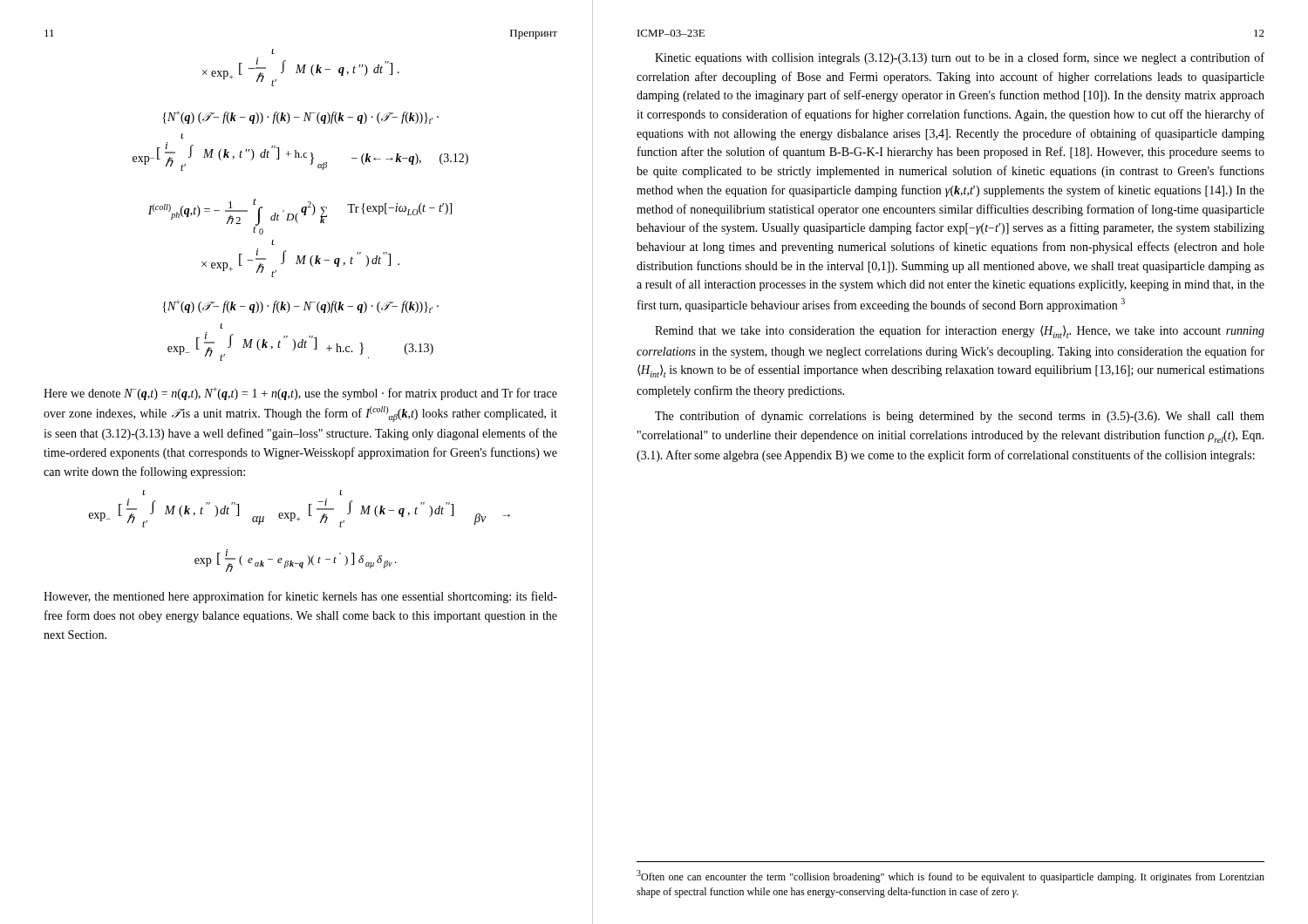Locate the text starting "Remind that we"

[951, 361]
